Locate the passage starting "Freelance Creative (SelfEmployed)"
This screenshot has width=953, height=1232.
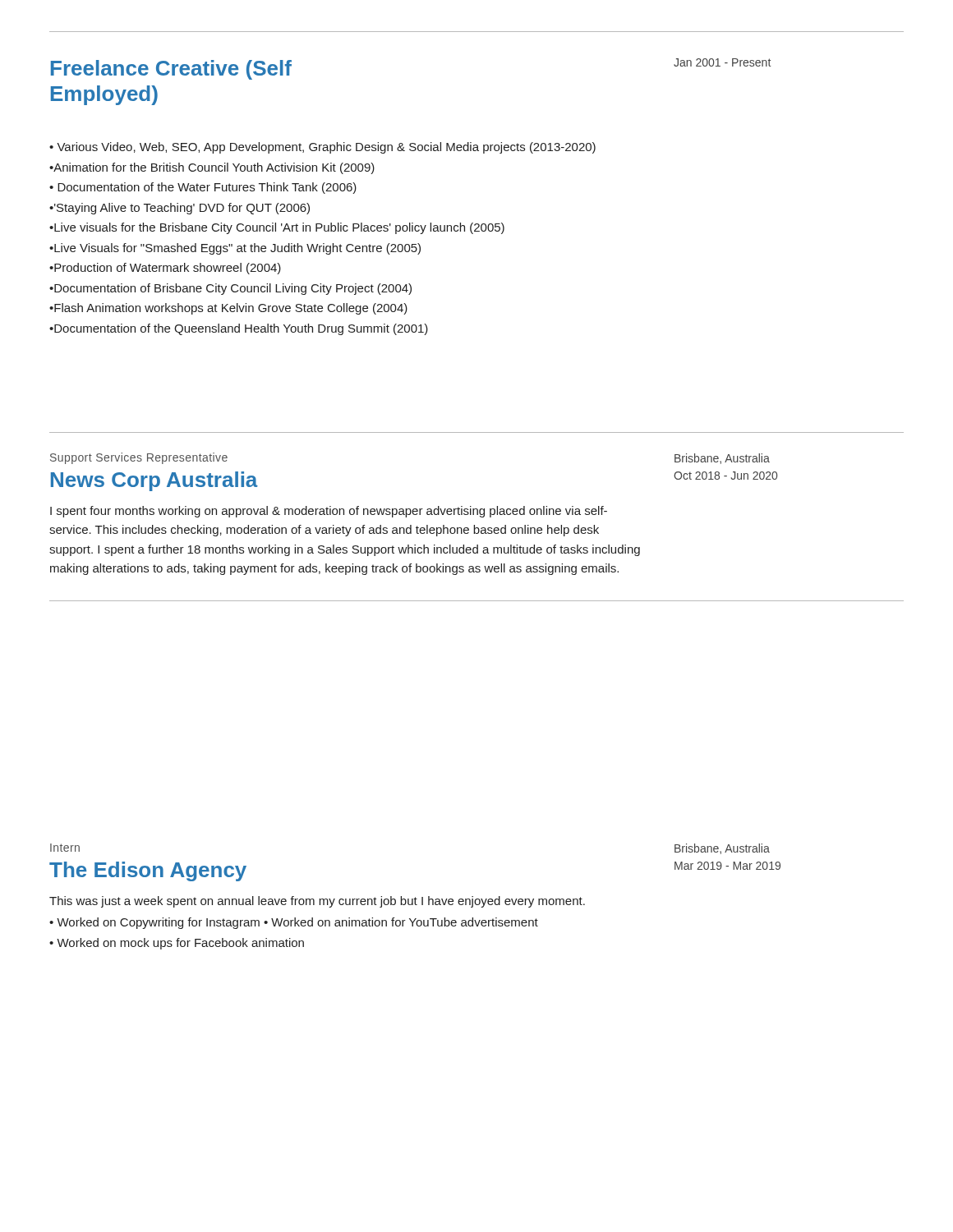coord(170,81)
